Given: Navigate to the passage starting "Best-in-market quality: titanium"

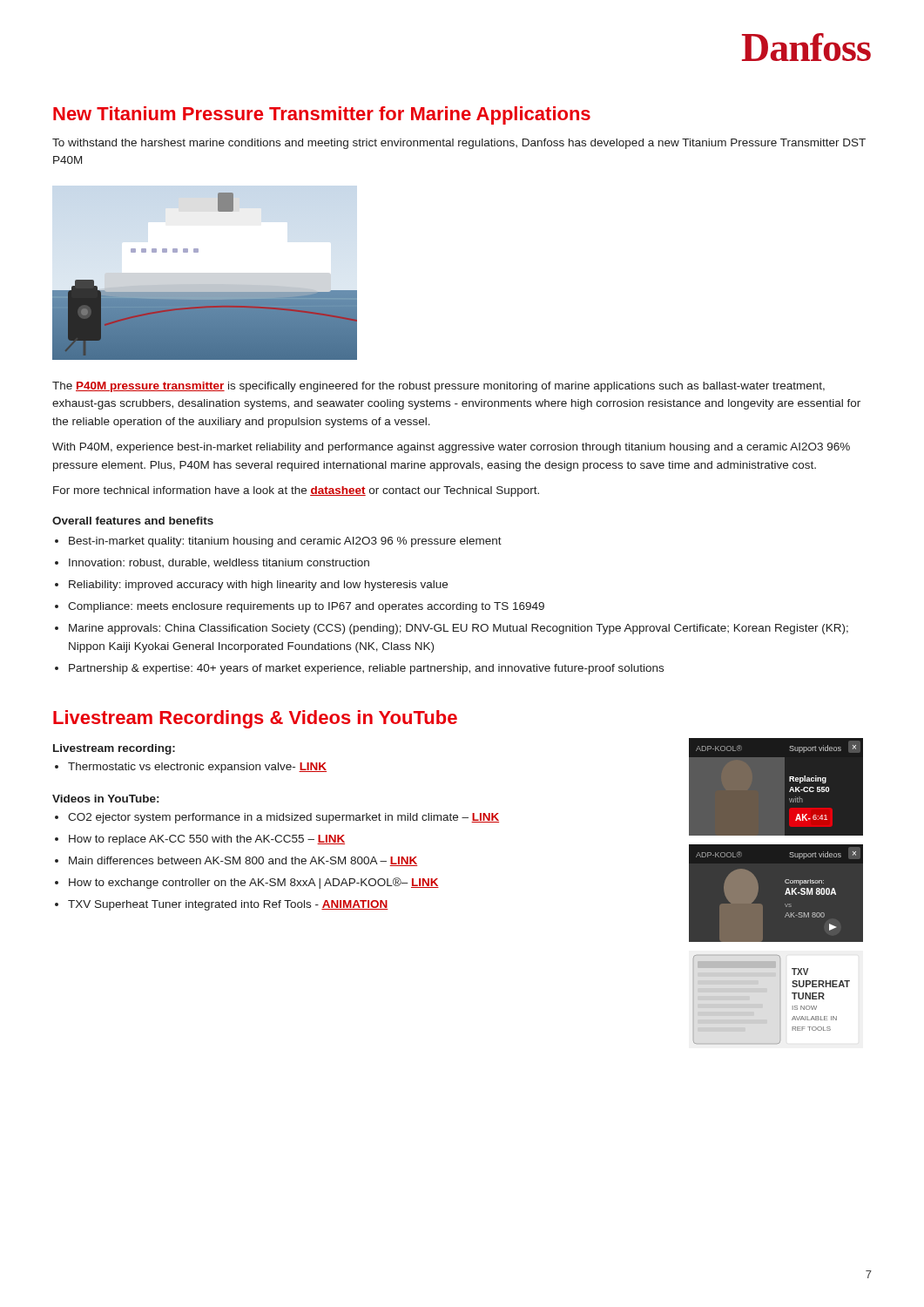Looking at the screenshot, I should click(285, 541).
